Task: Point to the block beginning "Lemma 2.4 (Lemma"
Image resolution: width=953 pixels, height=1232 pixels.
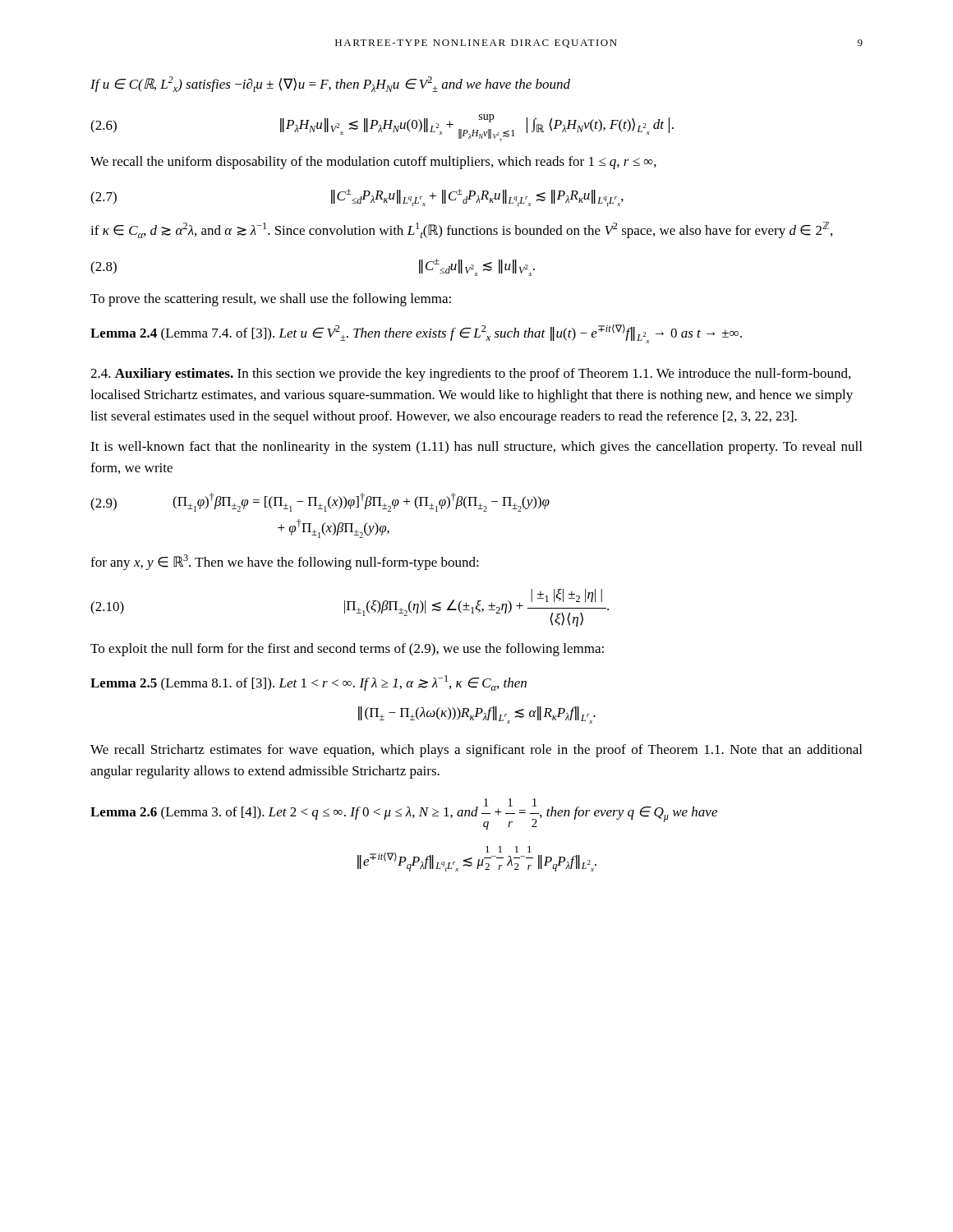Action: [x=417, y=334]
